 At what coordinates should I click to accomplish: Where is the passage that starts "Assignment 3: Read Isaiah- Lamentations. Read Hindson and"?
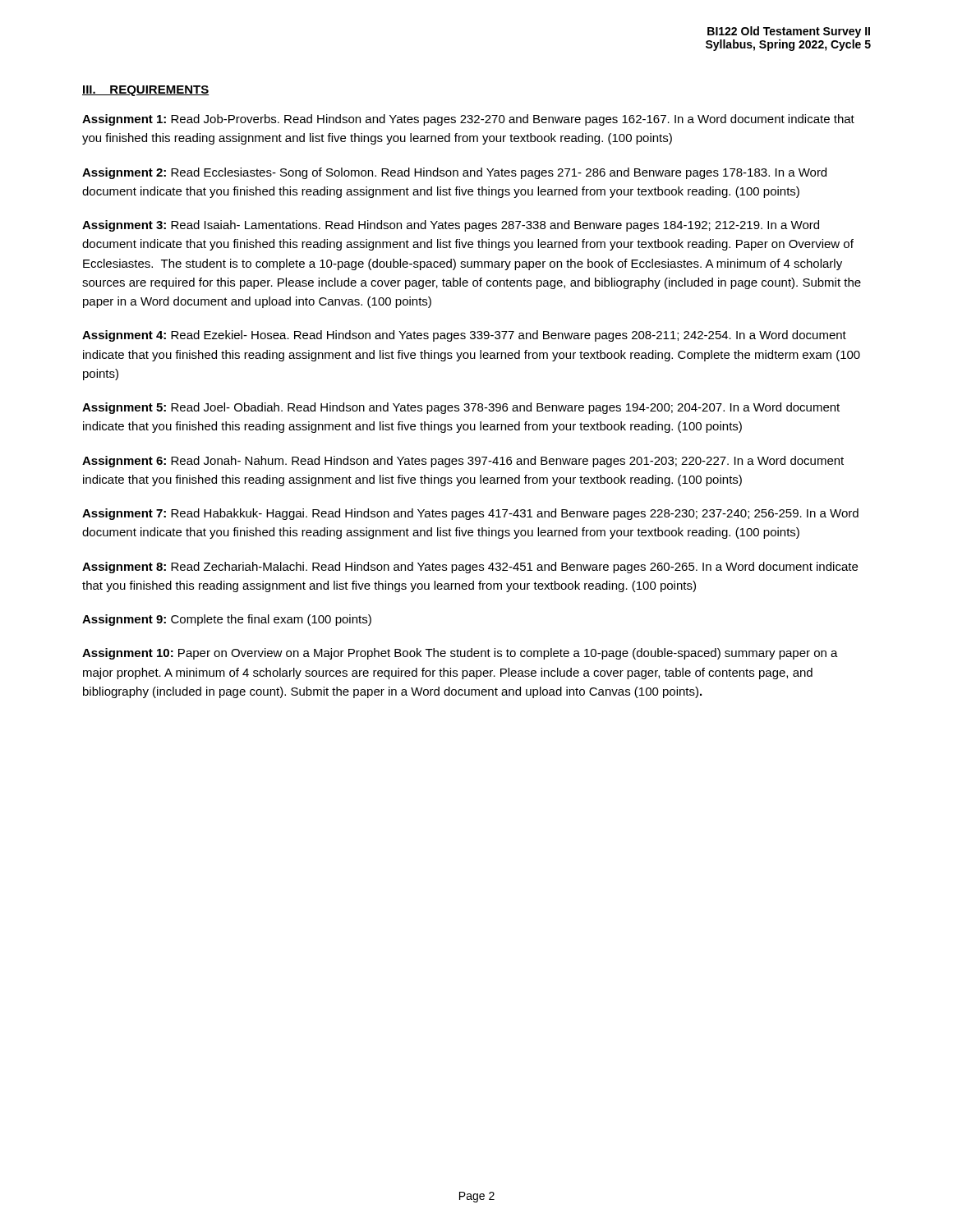point(472,263)
